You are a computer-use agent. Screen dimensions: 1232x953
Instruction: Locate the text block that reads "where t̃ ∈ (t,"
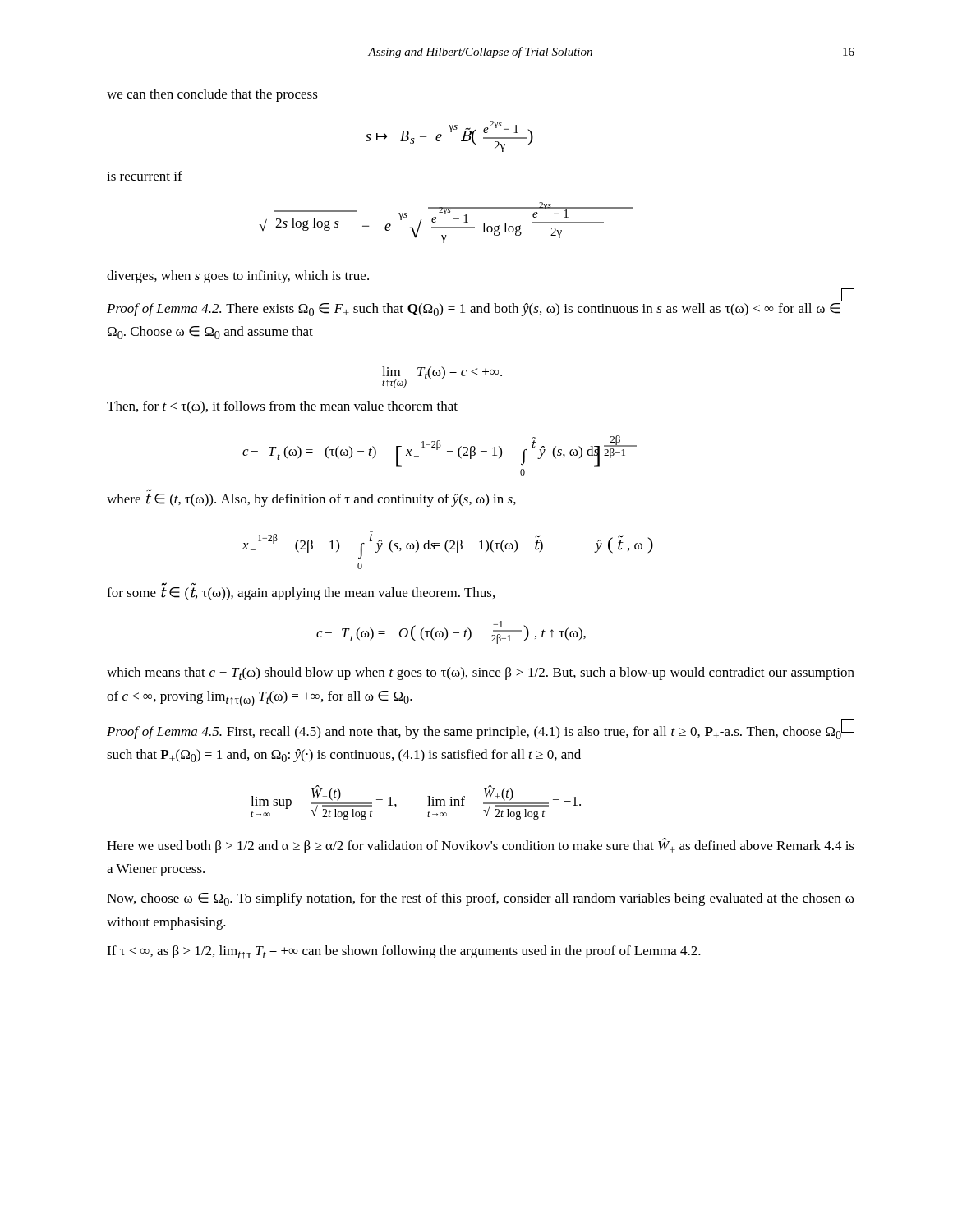click(x=481, y=499)
